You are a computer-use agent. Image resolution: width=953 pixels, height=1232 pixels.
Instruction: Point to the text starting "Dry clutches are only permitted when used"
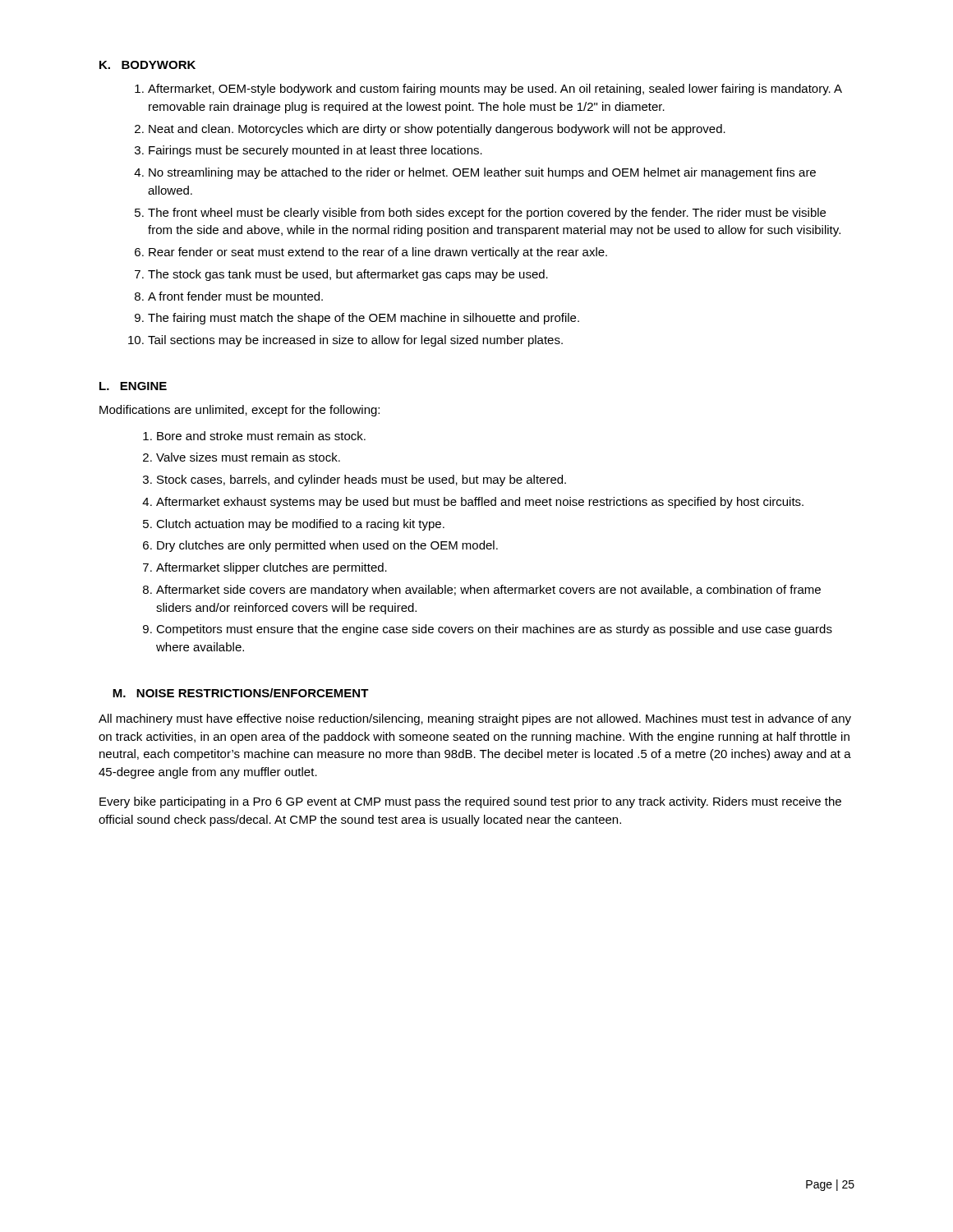327,545
